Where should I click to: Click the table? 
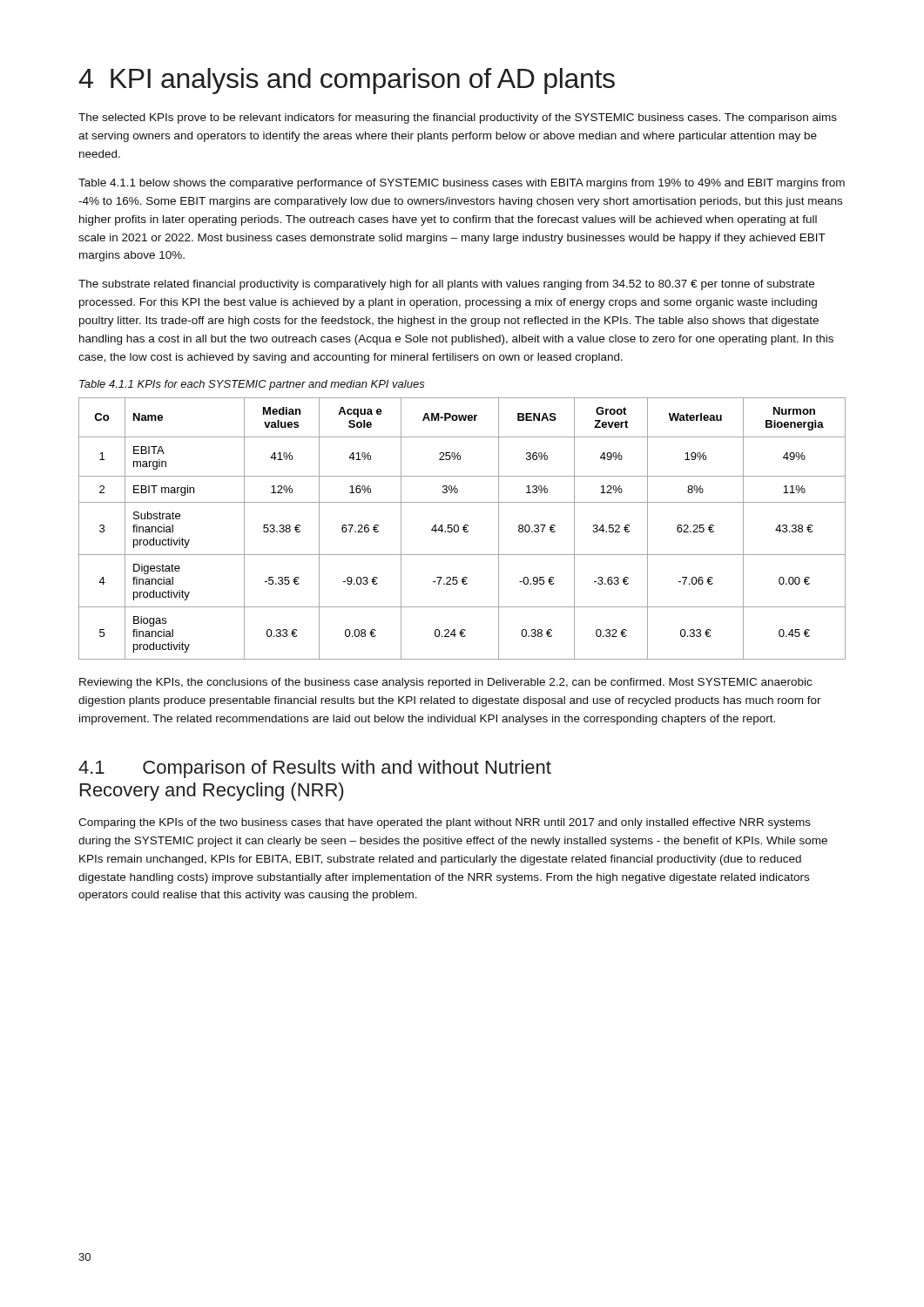462,528
